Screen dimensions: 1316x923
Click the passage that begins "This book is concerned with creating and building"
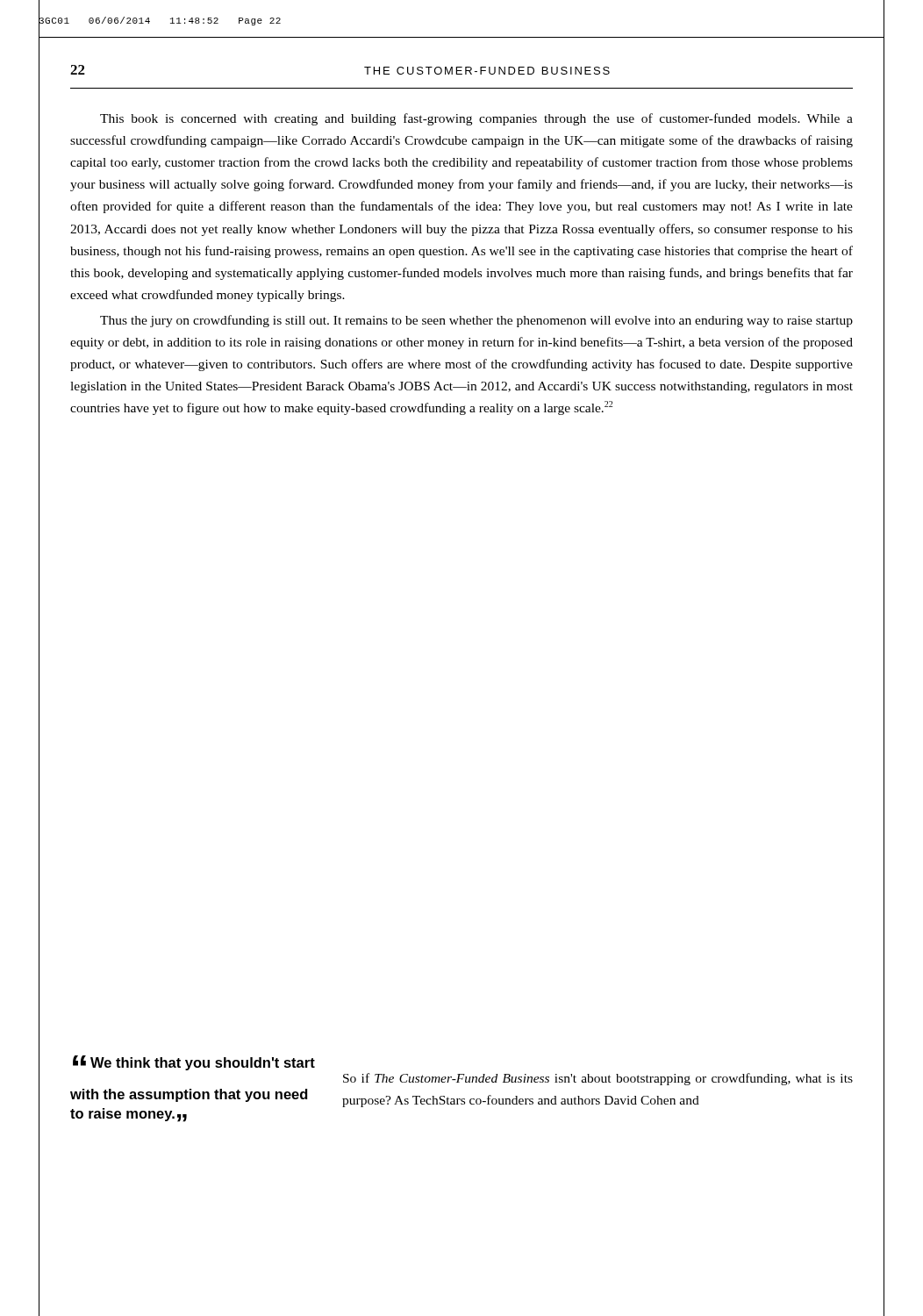click(x=462, y=206)
